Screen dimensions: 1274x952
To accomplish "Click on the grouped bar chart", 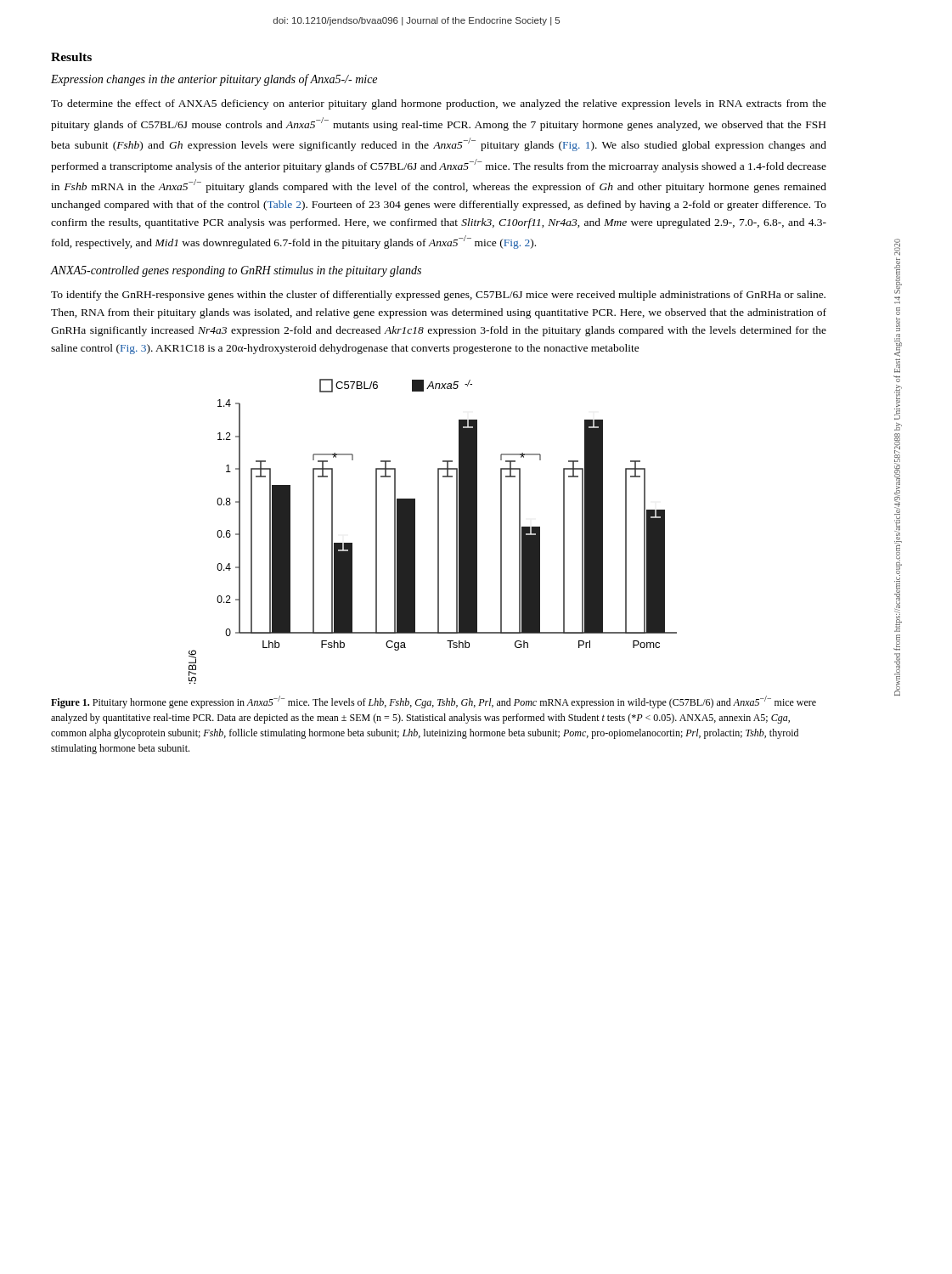I will [439, 528].
